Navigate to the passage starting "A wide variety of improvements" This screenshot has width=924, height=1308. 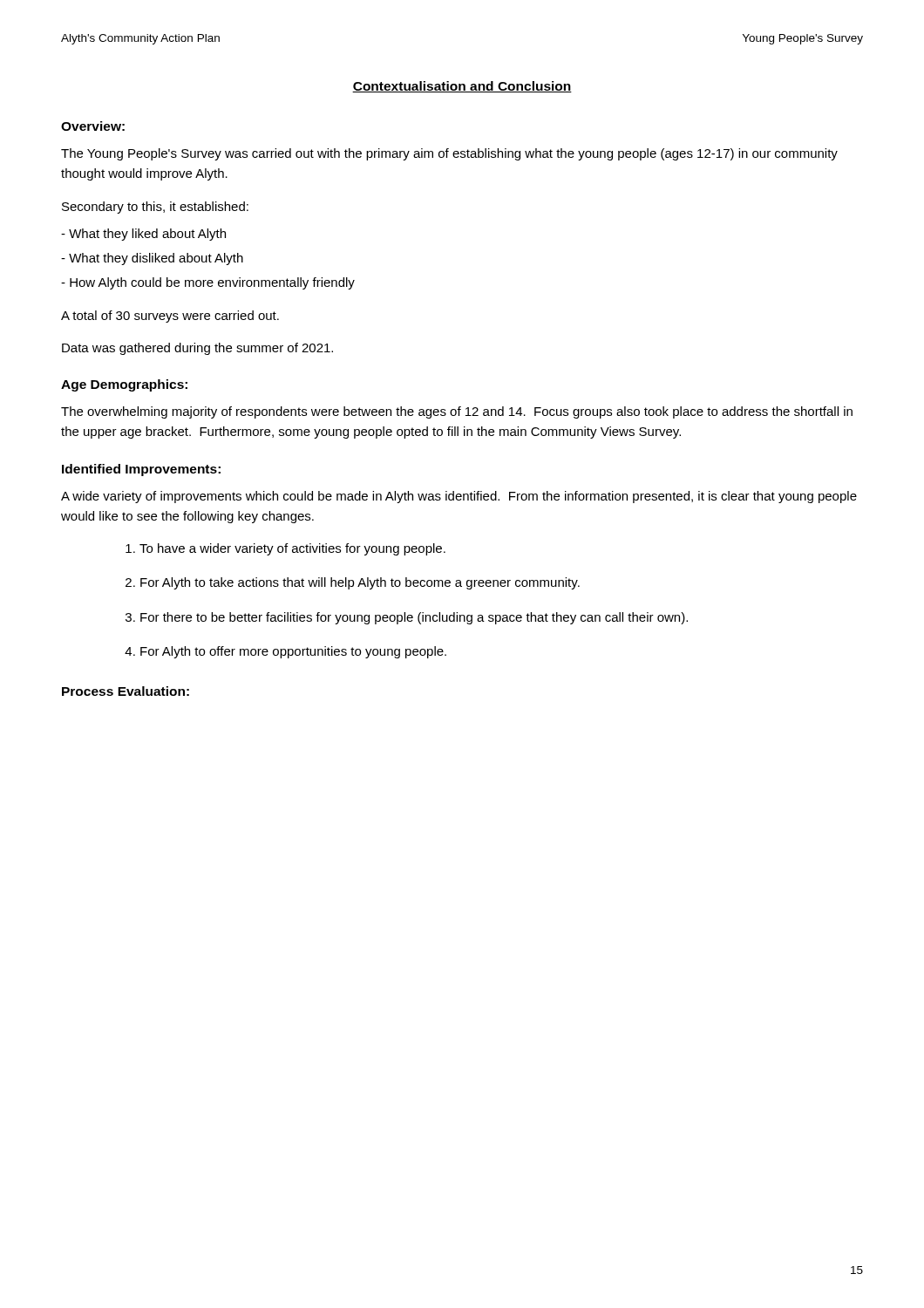[x=459, y=505]
